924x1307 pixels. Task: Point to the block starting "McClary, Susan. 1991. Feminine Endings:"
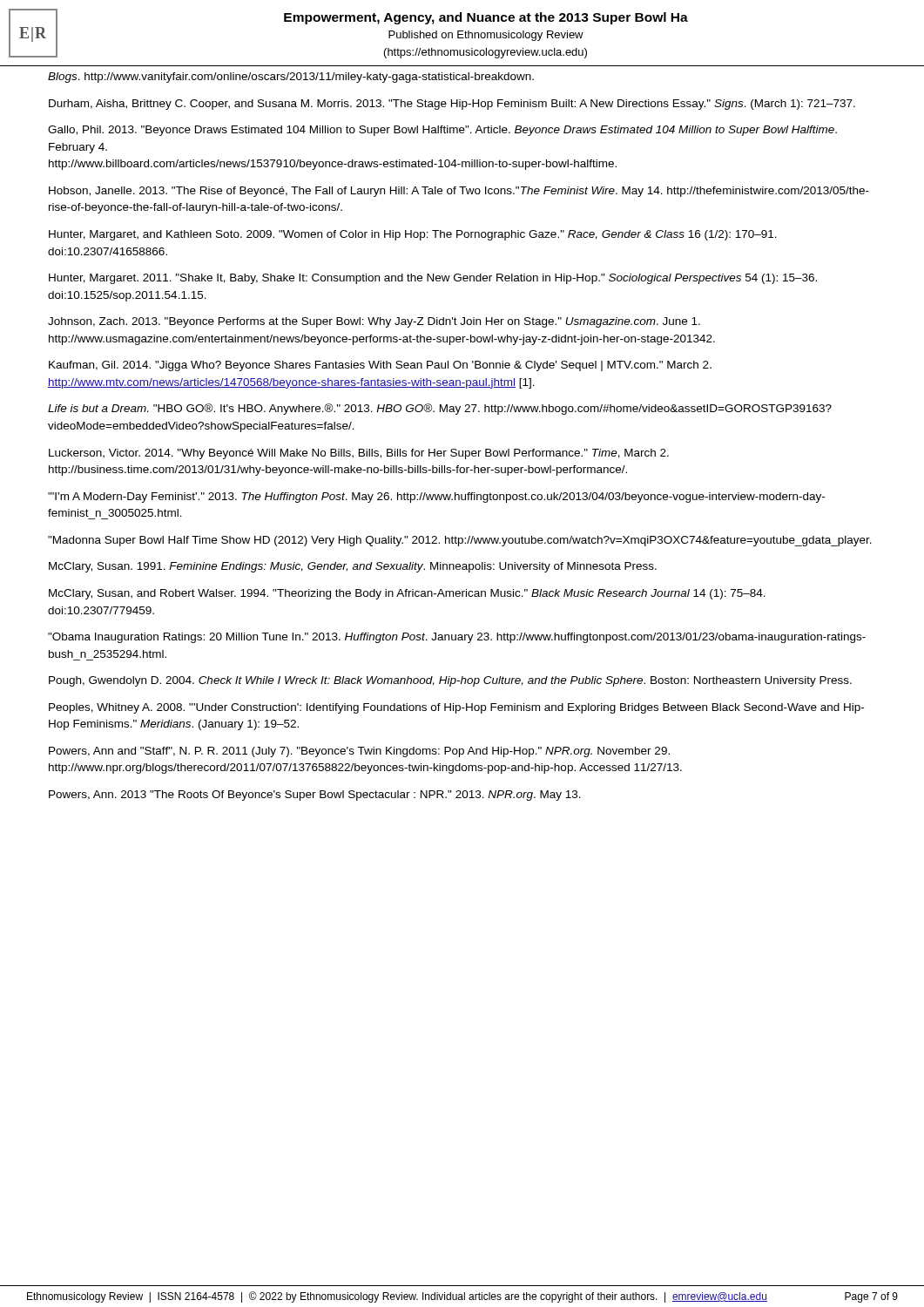tap(353, 566)
